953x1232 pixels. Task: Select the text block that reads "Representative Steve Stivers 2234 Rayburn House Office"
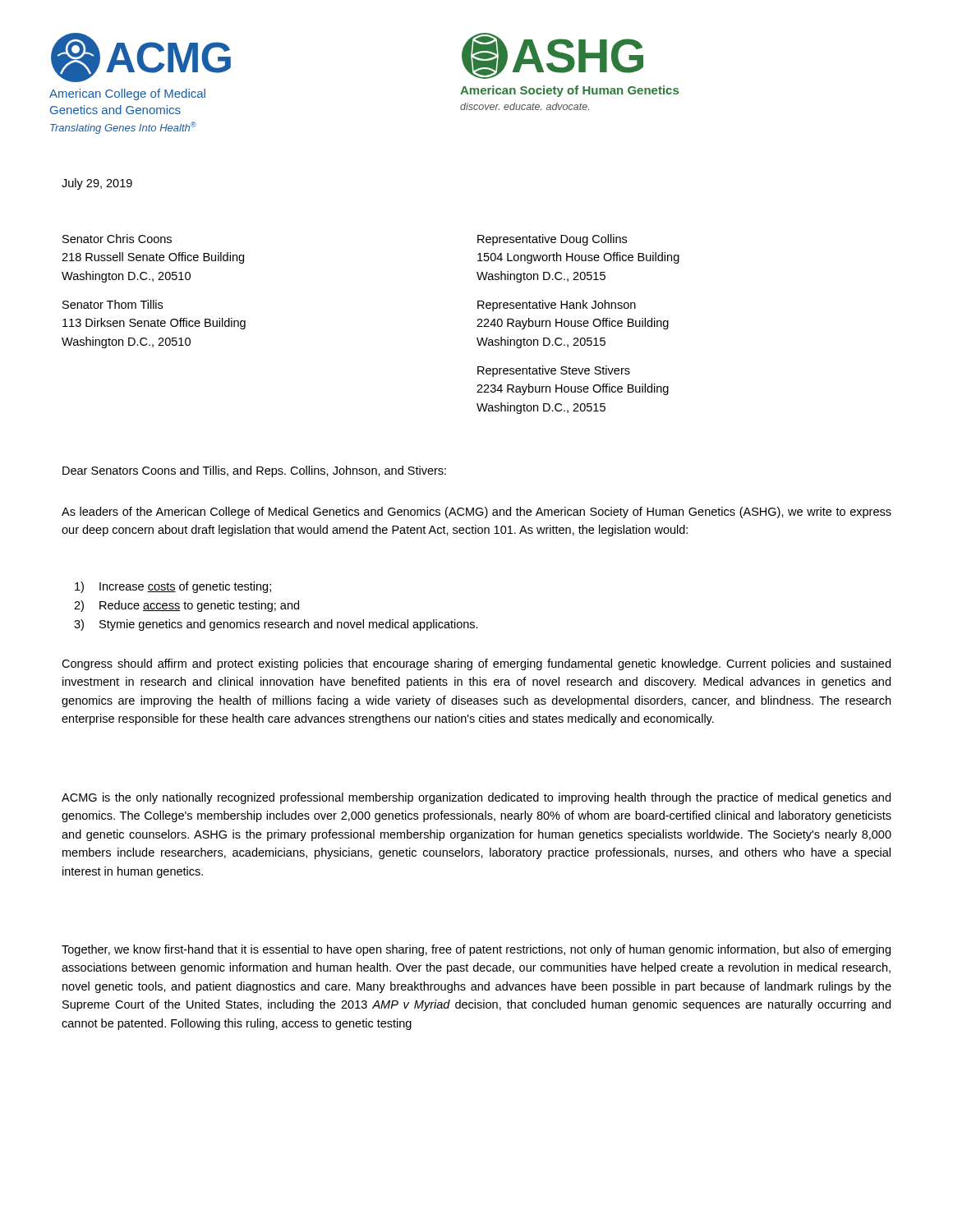pyautogui.click(x=573, y=389)
